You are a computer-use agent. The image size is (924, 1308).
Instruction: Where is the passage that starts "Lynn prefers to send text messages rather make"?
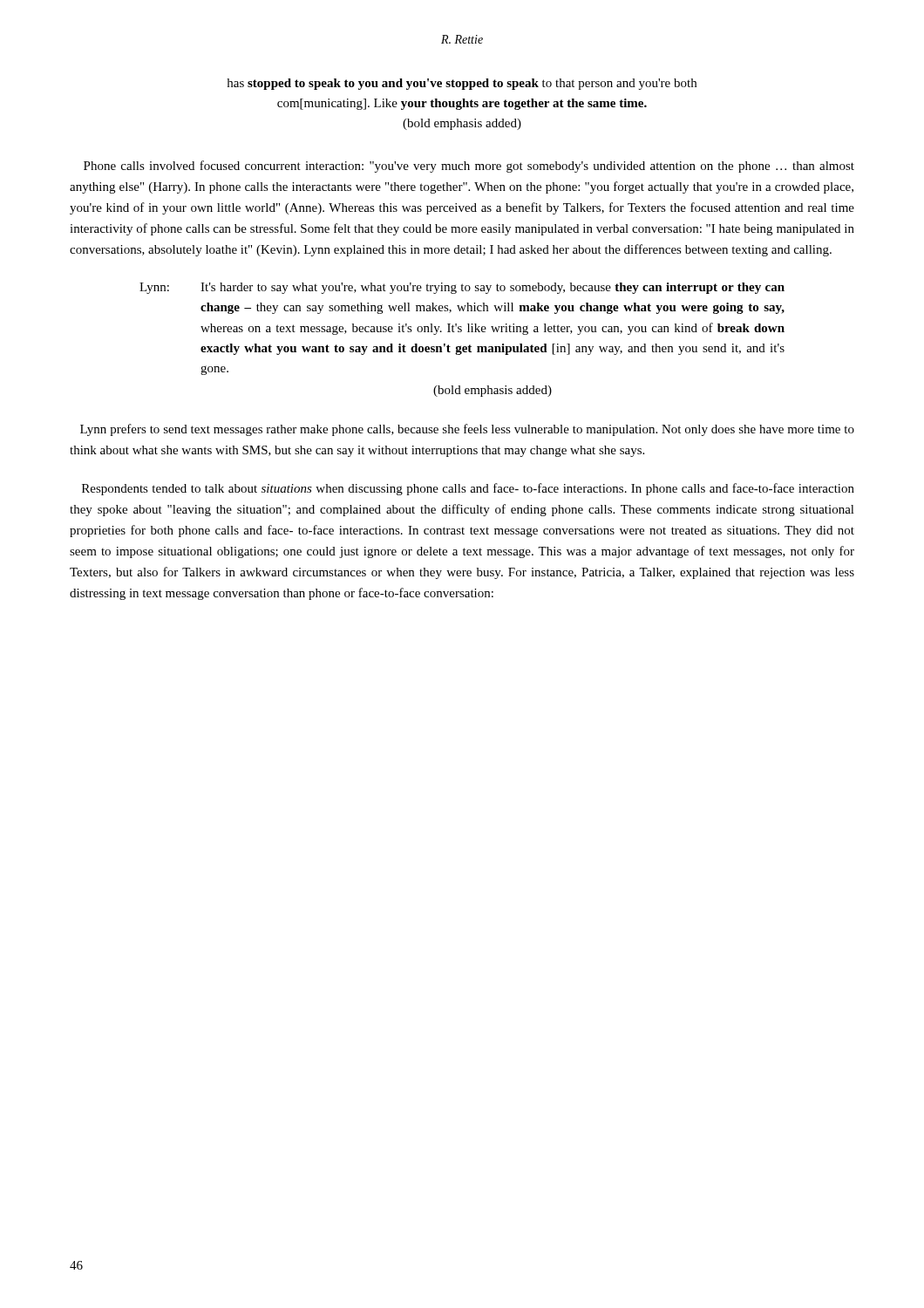462,439
